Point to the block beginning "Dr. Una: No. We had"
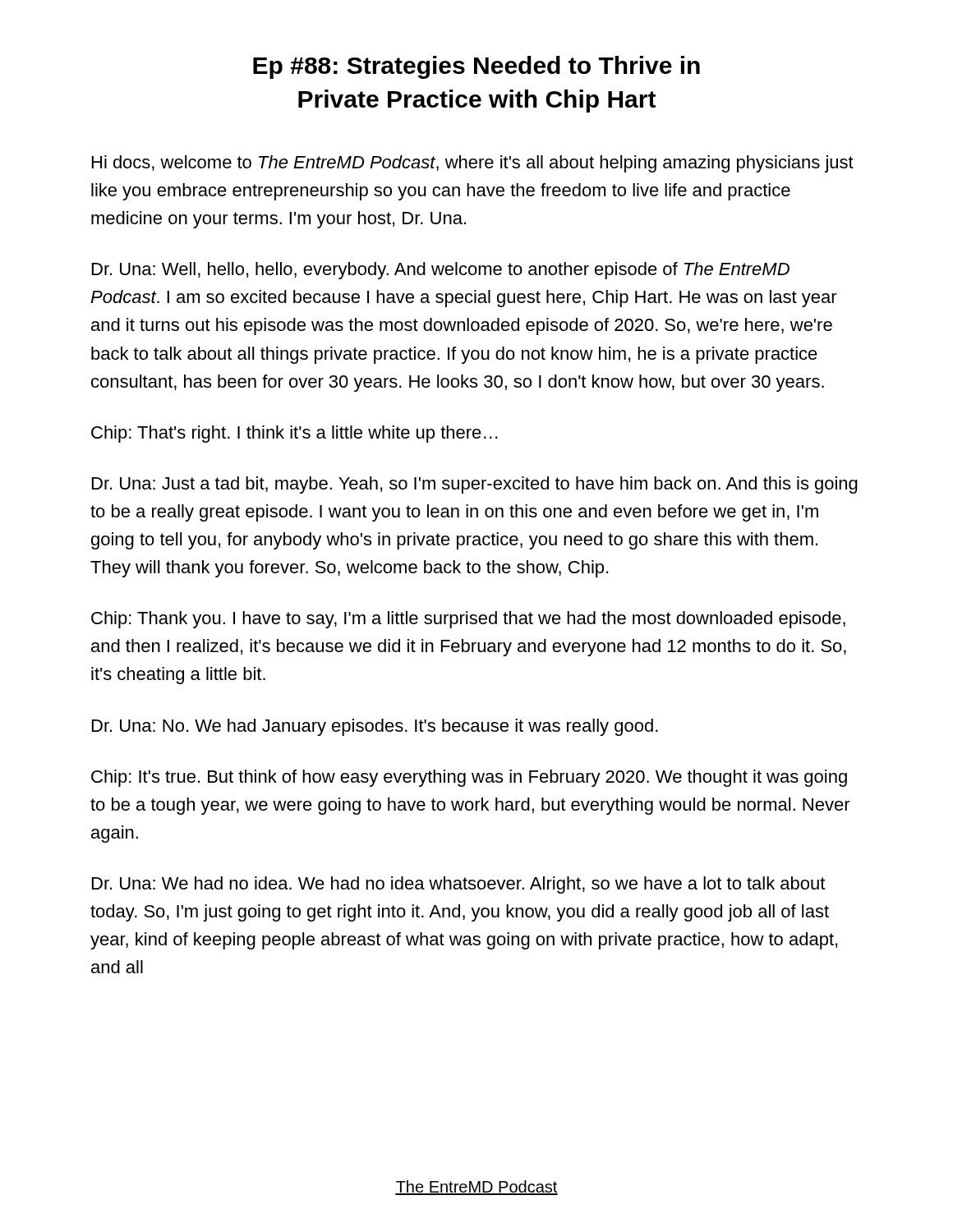This screenshot has width=953, height=1232. (x=375, y=725)
